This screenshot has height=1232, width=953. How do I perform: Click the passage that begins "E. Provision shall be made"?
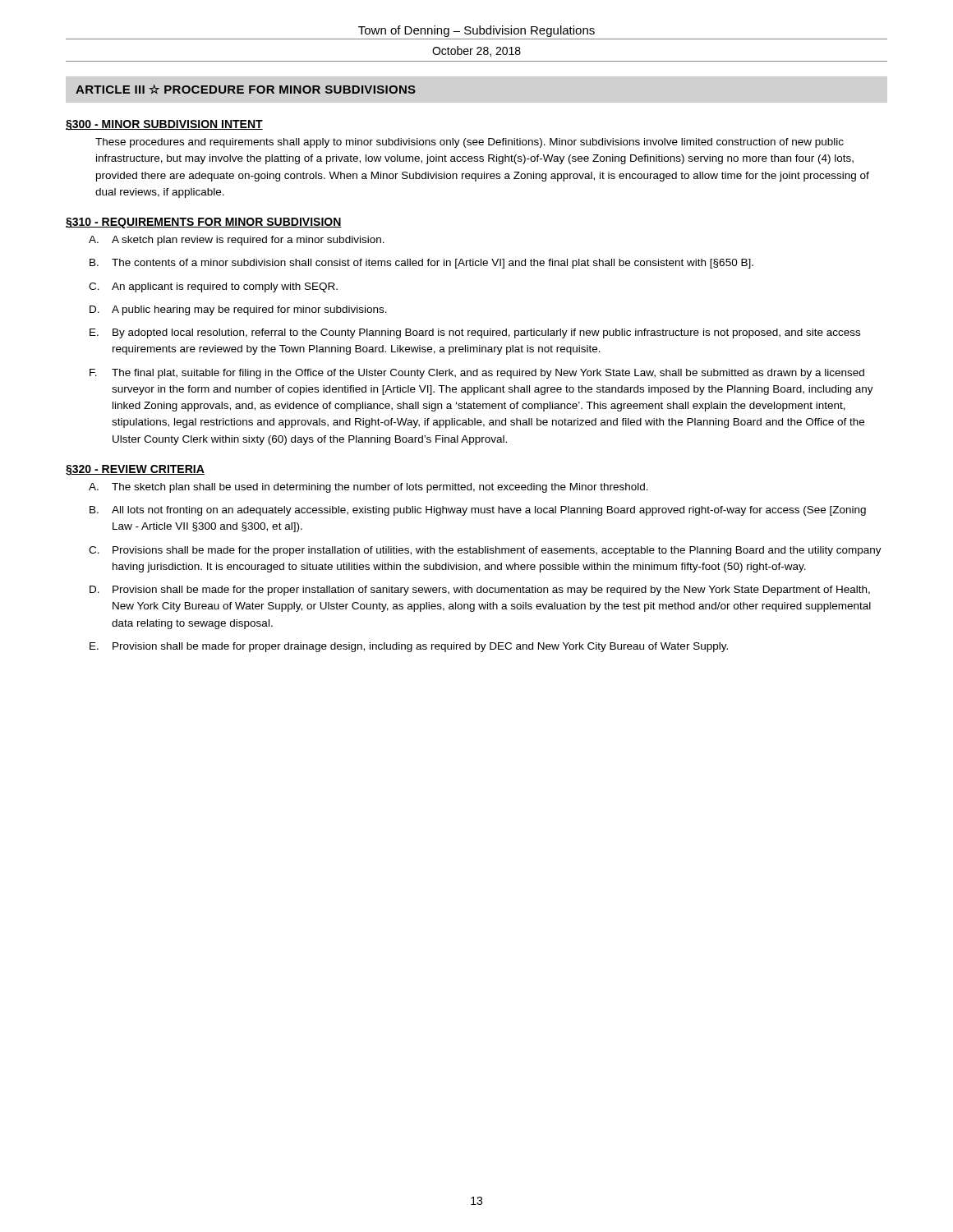pos(420,646)
